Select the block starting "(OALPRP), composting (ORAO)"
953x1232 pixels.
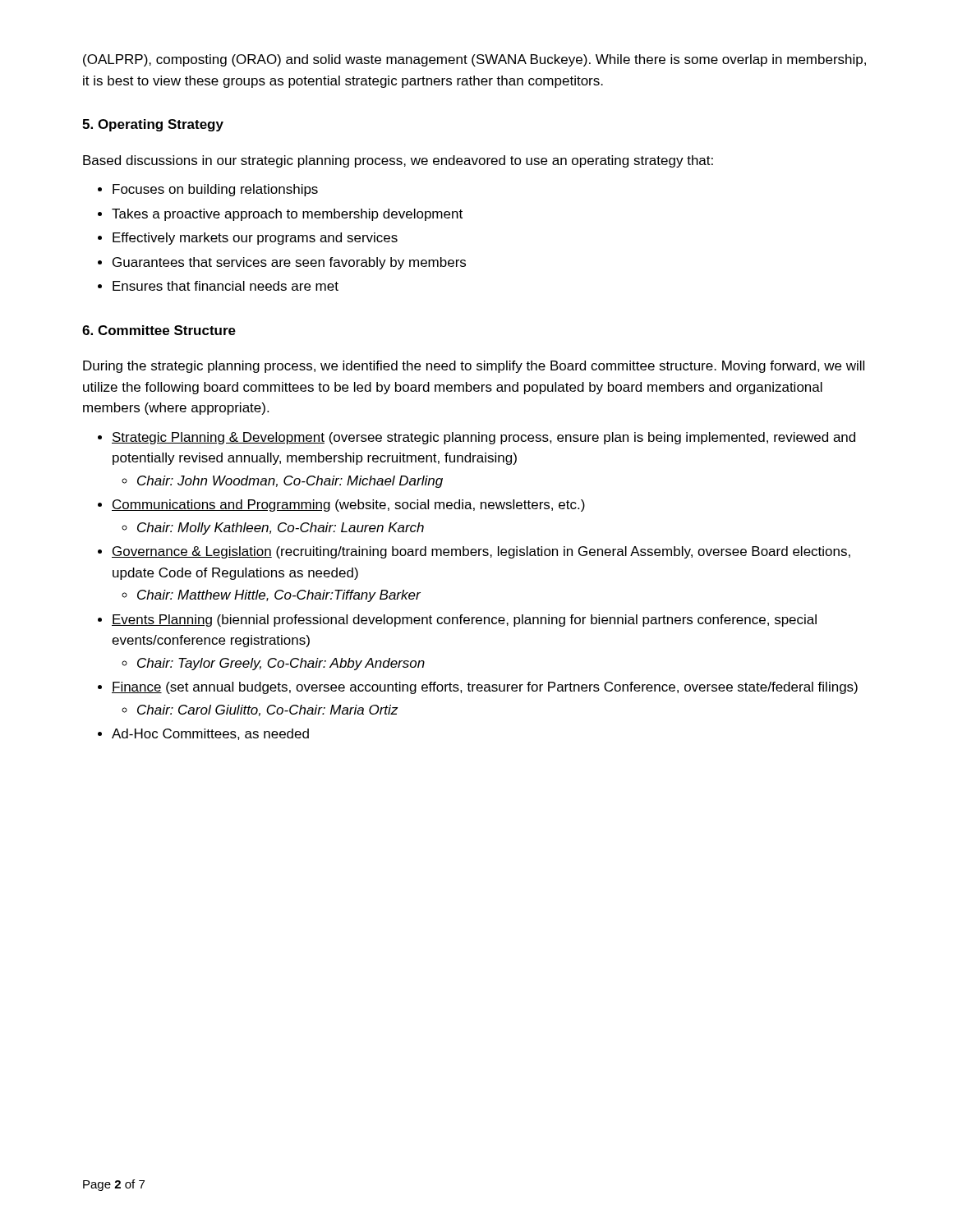475,70
